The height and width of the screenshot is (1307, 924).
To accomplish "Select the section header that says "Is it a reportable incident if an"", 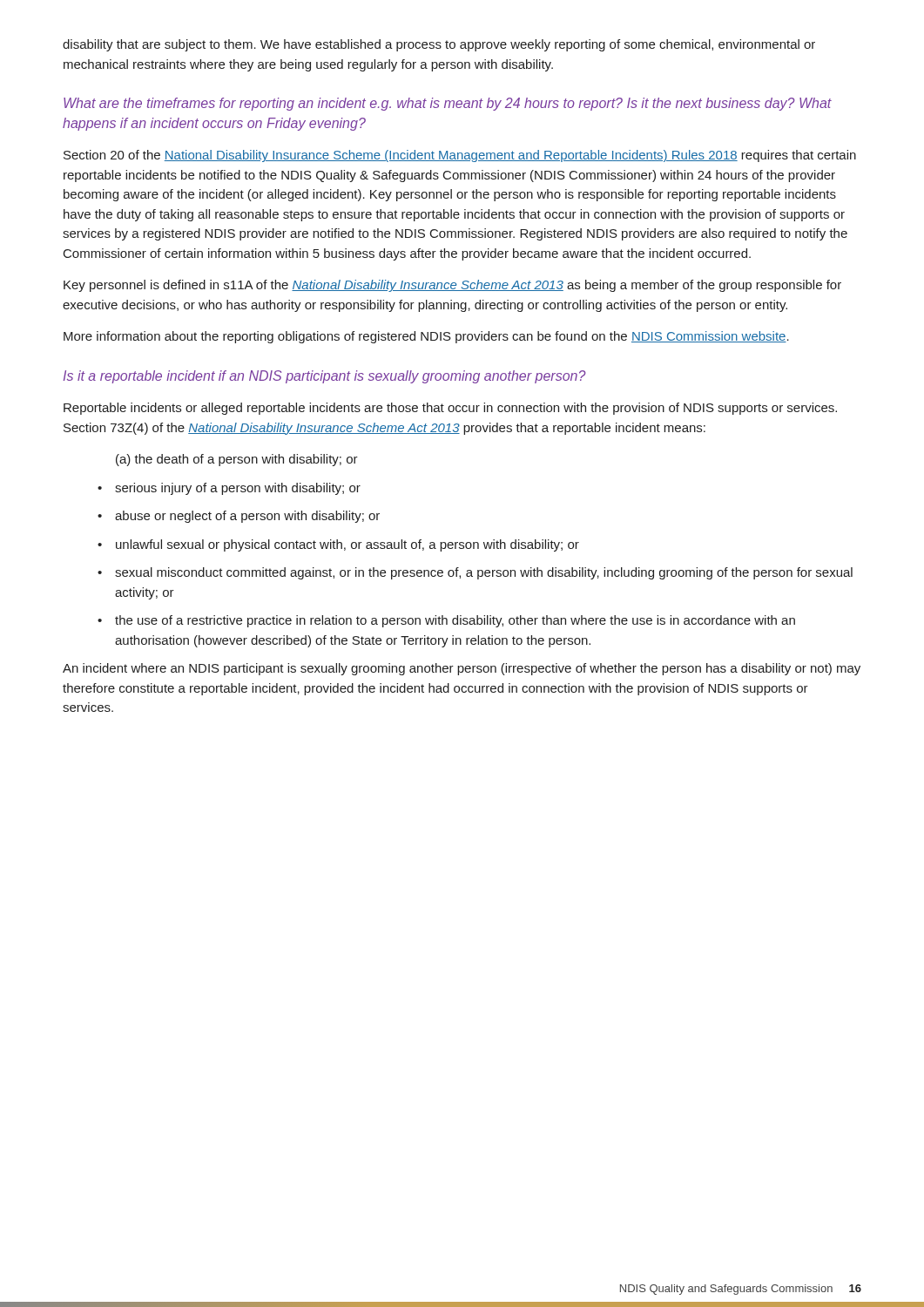I will point(462,376).
